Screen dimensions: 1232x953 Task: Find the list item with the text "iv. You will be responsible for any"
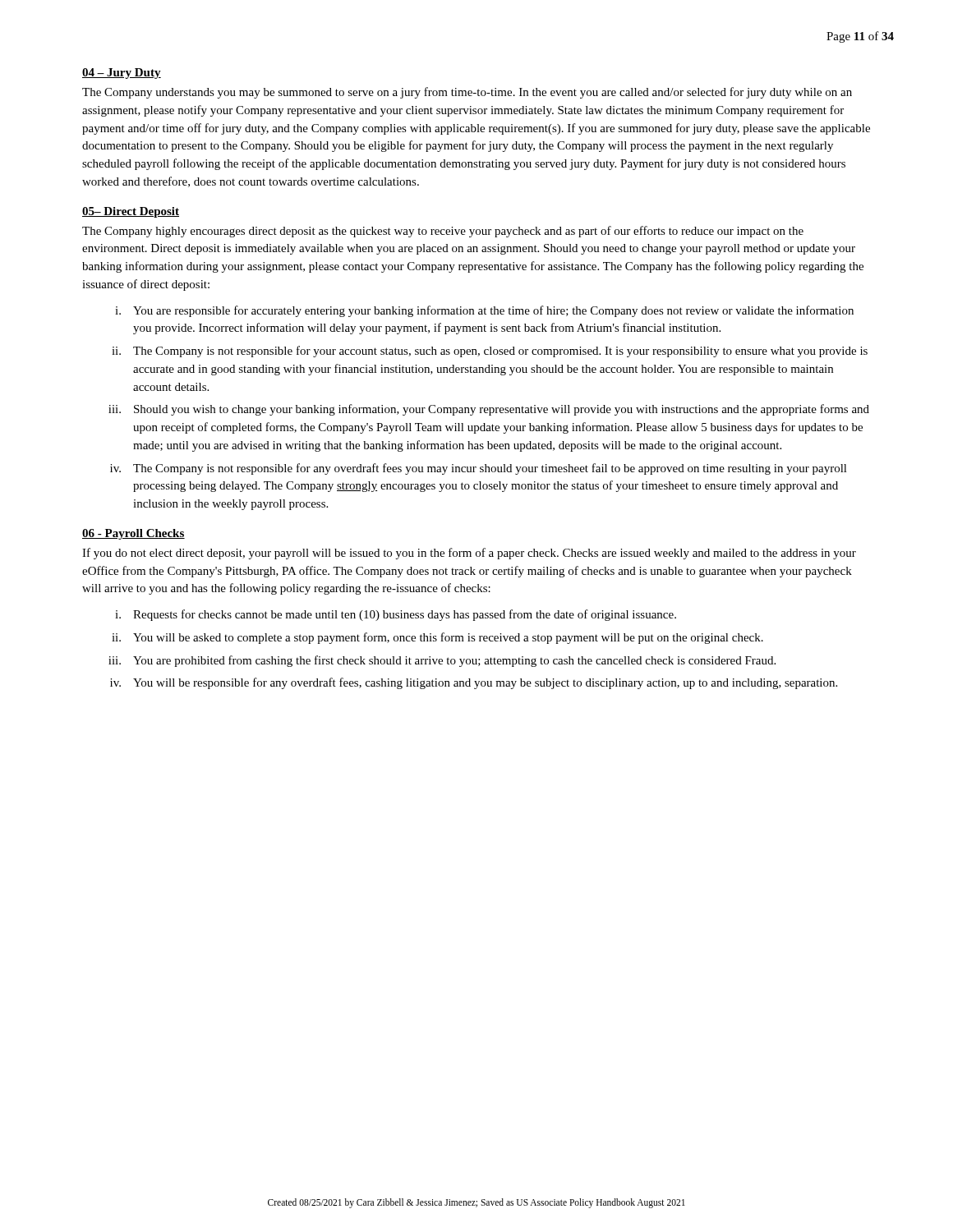click(x=476, y=683)
